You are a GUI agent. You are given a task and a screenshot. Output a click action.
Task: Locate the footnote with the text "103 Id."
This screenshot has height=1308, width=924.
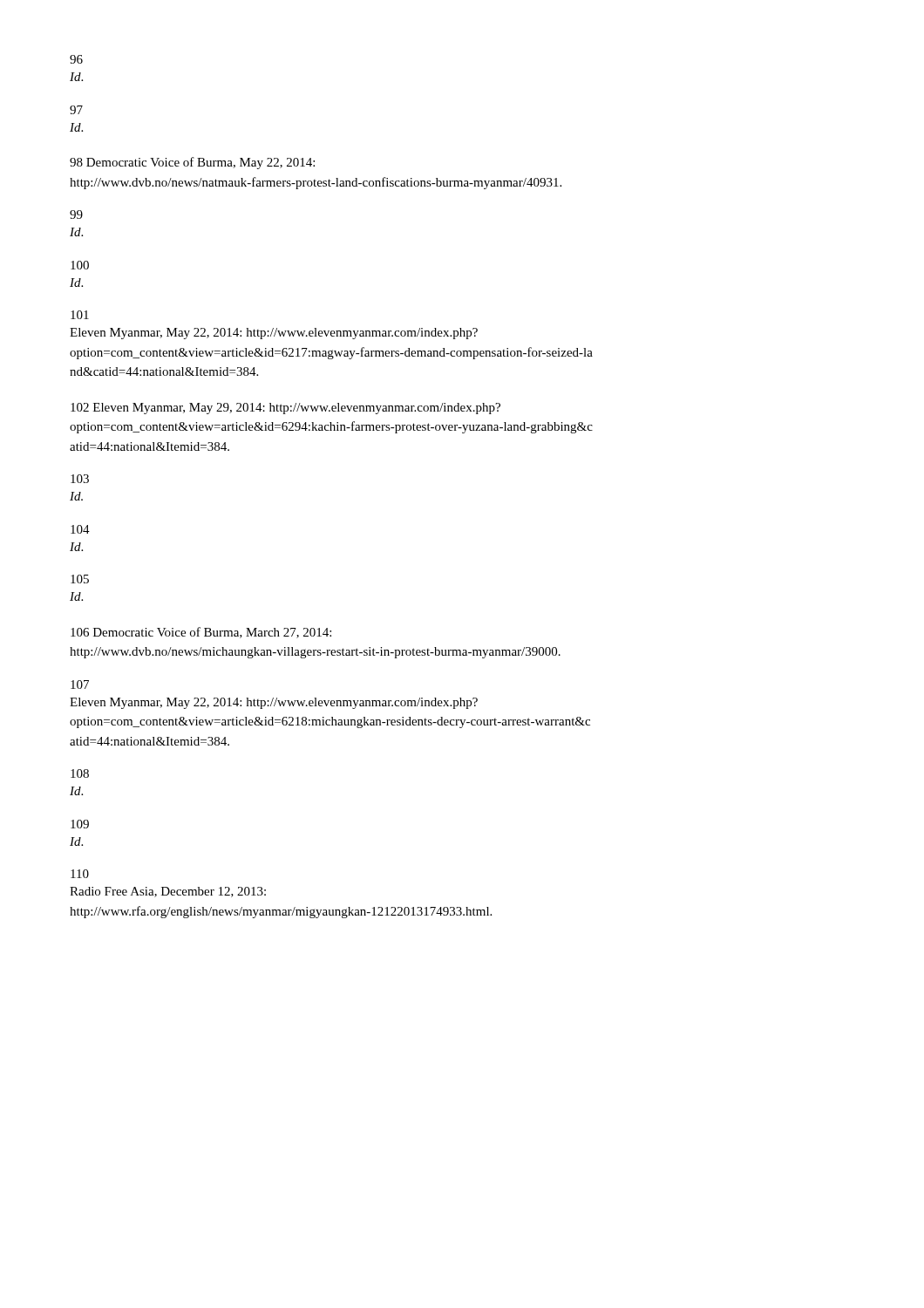click(80, 479)
